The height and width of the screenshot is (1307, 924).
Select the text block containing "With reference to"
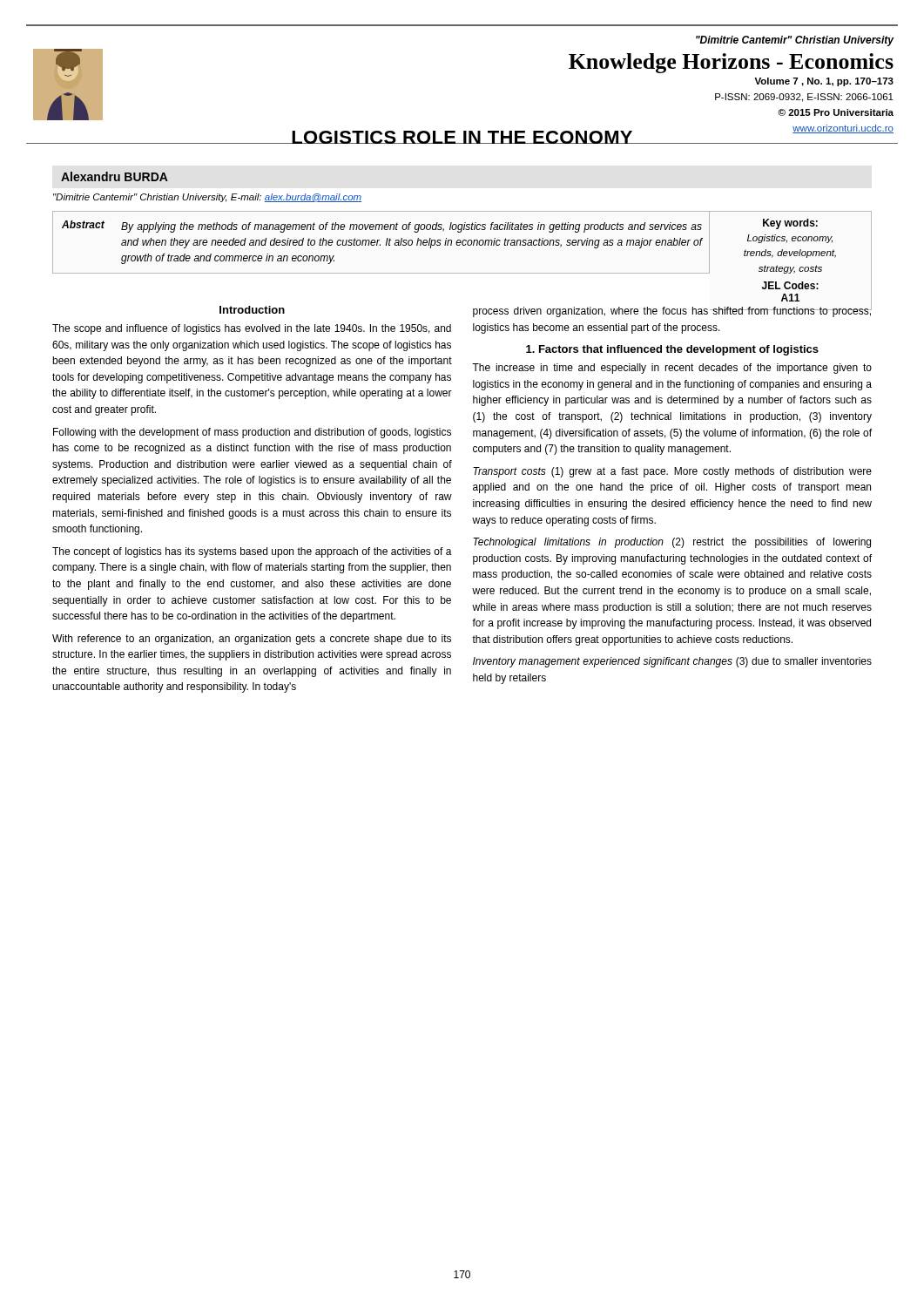pos(252,663)
